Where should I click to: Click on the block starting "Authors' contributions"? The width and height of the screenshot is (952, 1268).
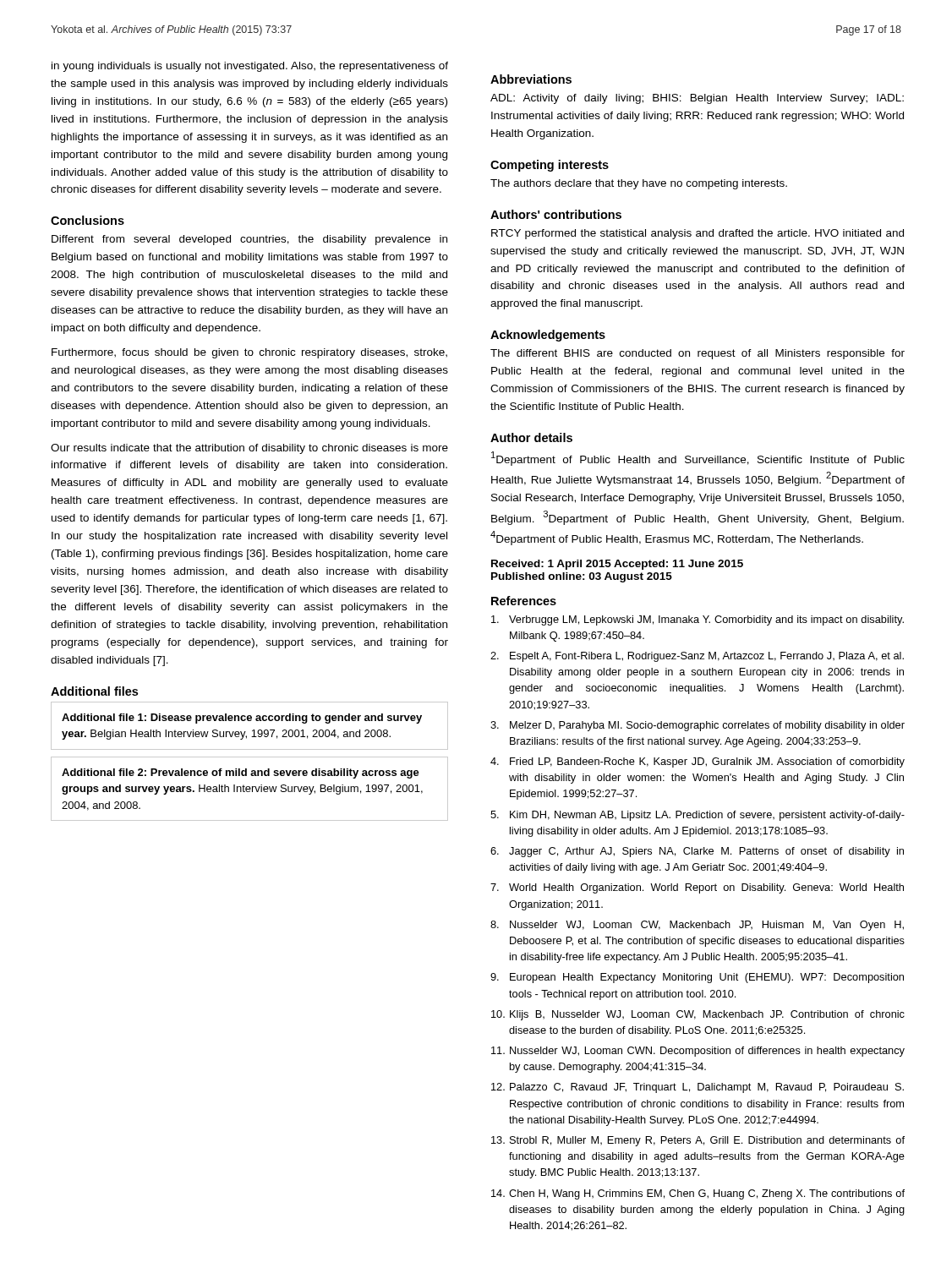point(556,214)
